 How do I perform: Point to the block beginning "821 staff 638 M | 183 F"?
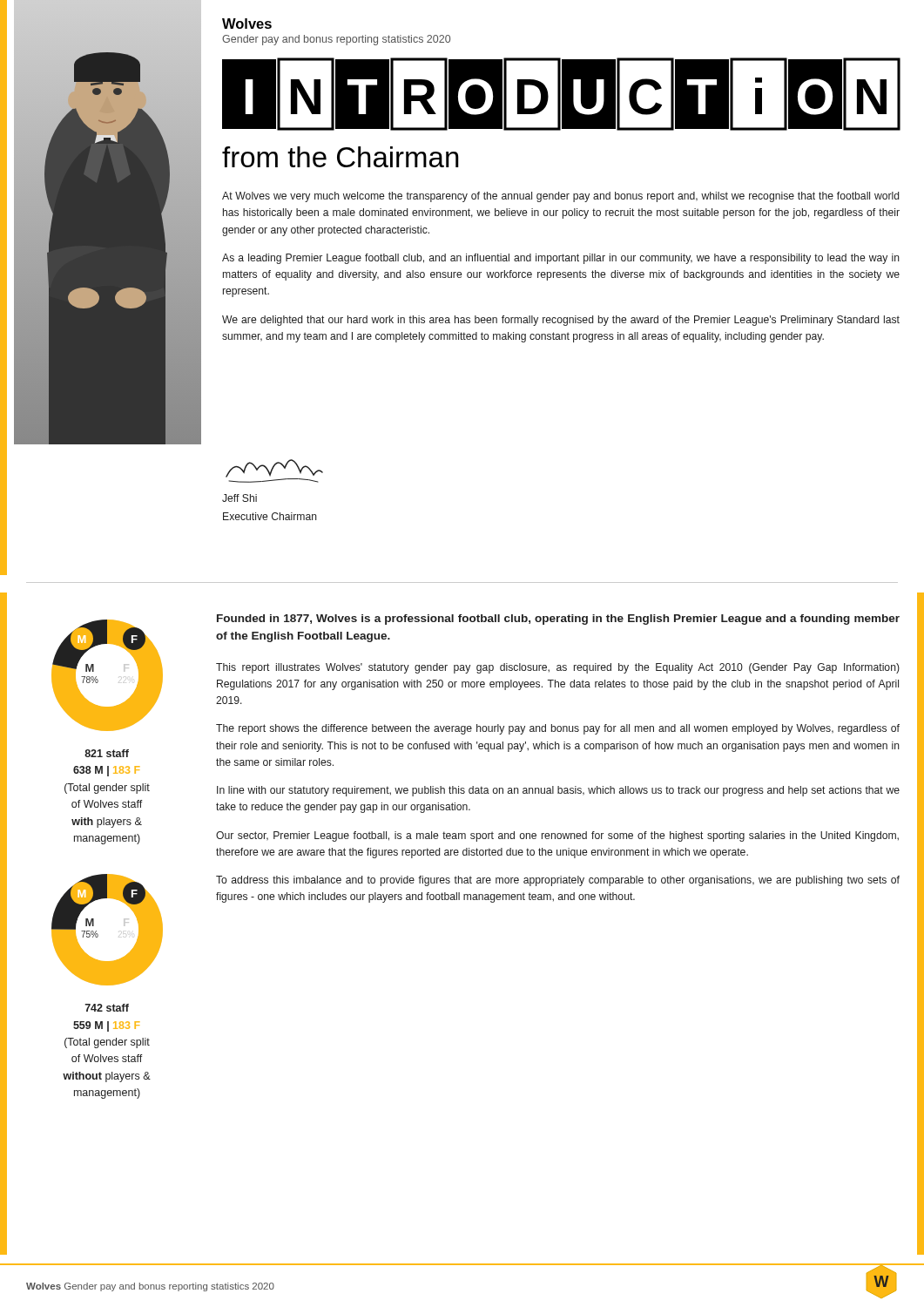click(107, 796)
